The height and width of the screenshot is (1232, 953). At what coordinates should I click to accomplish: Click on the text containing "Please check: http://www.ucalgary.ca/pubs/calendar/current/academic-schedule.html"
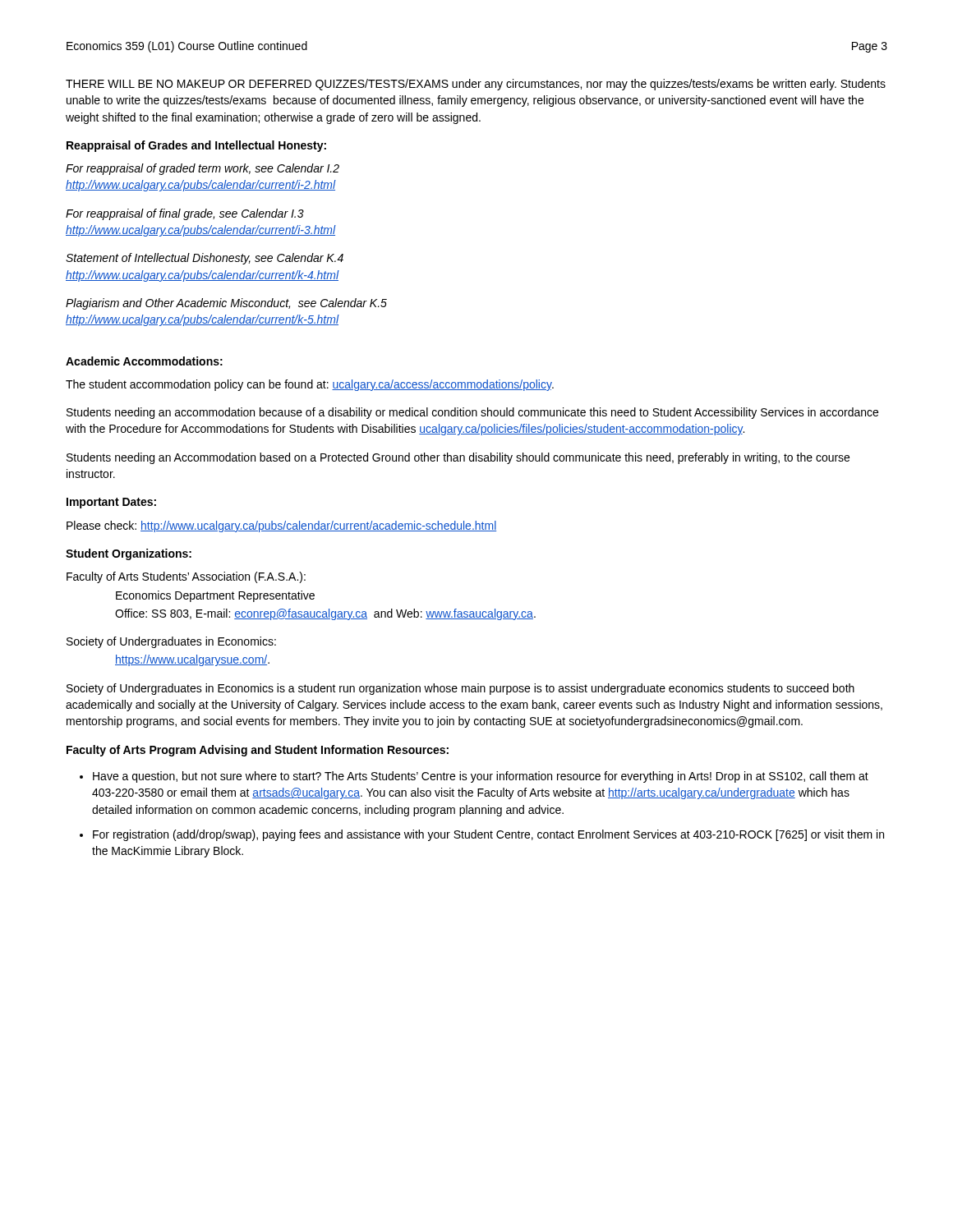[476, 526]
